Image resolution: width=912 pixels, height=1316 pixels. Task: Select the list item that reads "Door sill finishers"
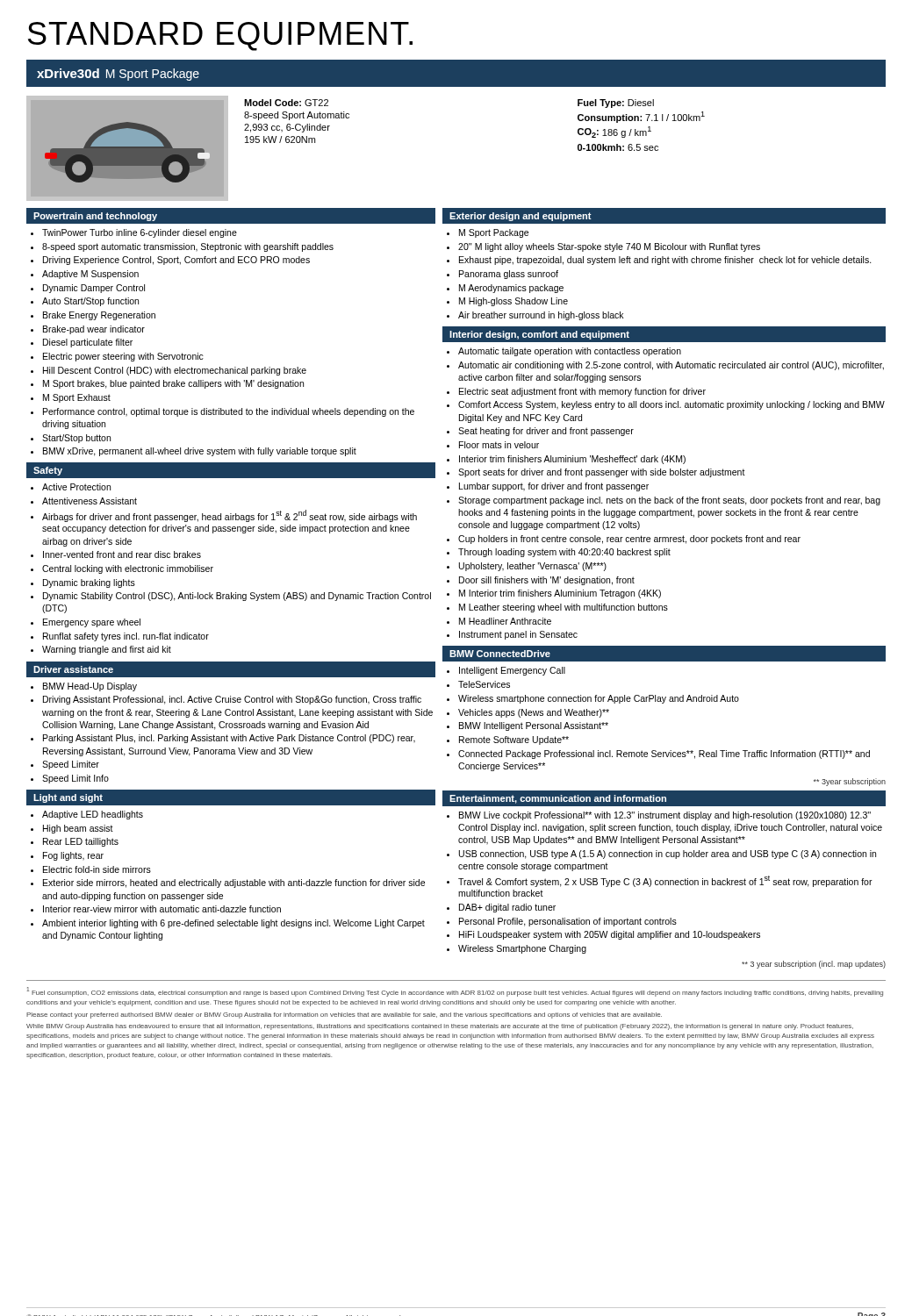tap(546, 580)
